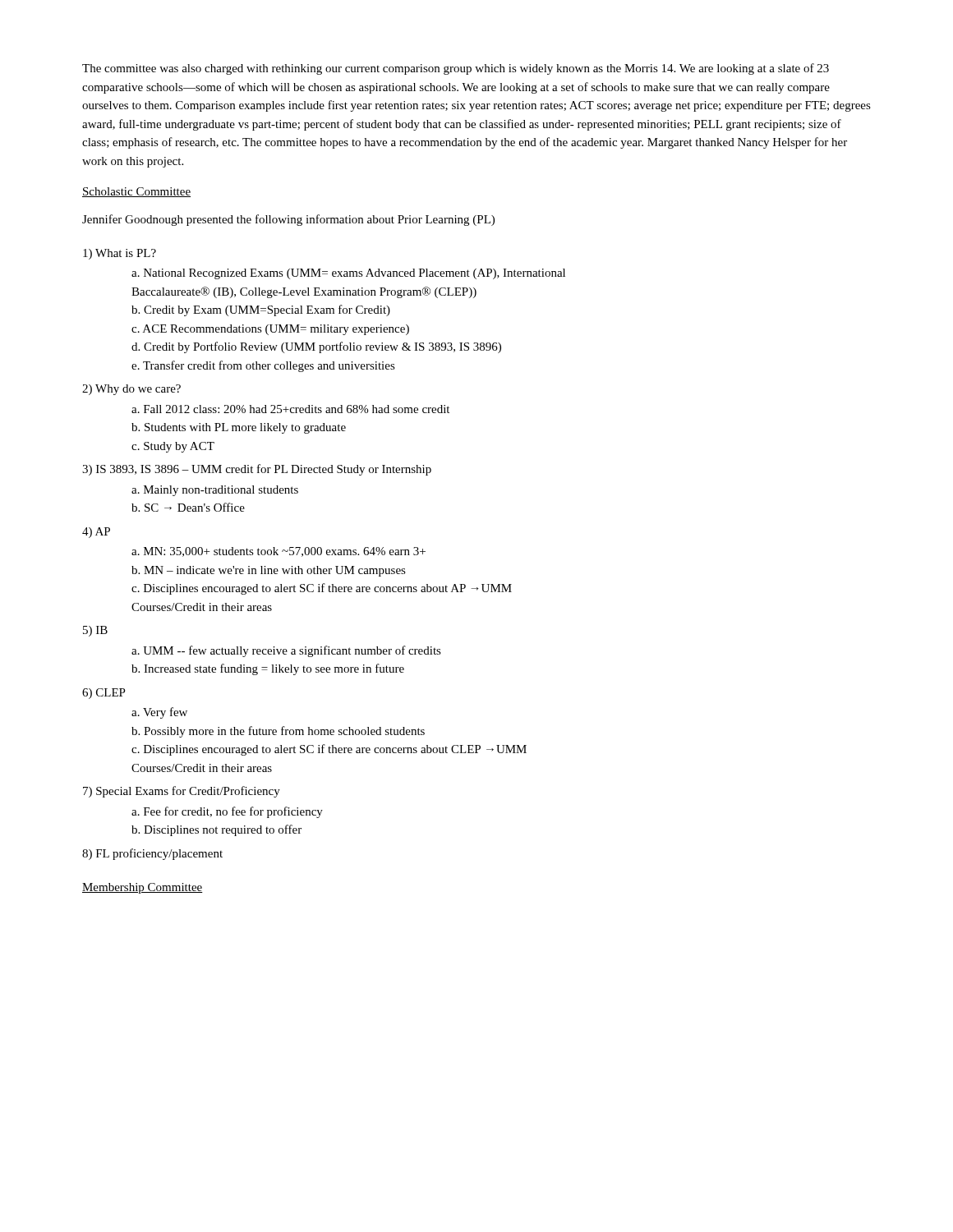This screenshot has height=1232, width=953.
Task: Find the passage starting "a. National Recognized Exams (UMM="
Action: click(349, 282)
